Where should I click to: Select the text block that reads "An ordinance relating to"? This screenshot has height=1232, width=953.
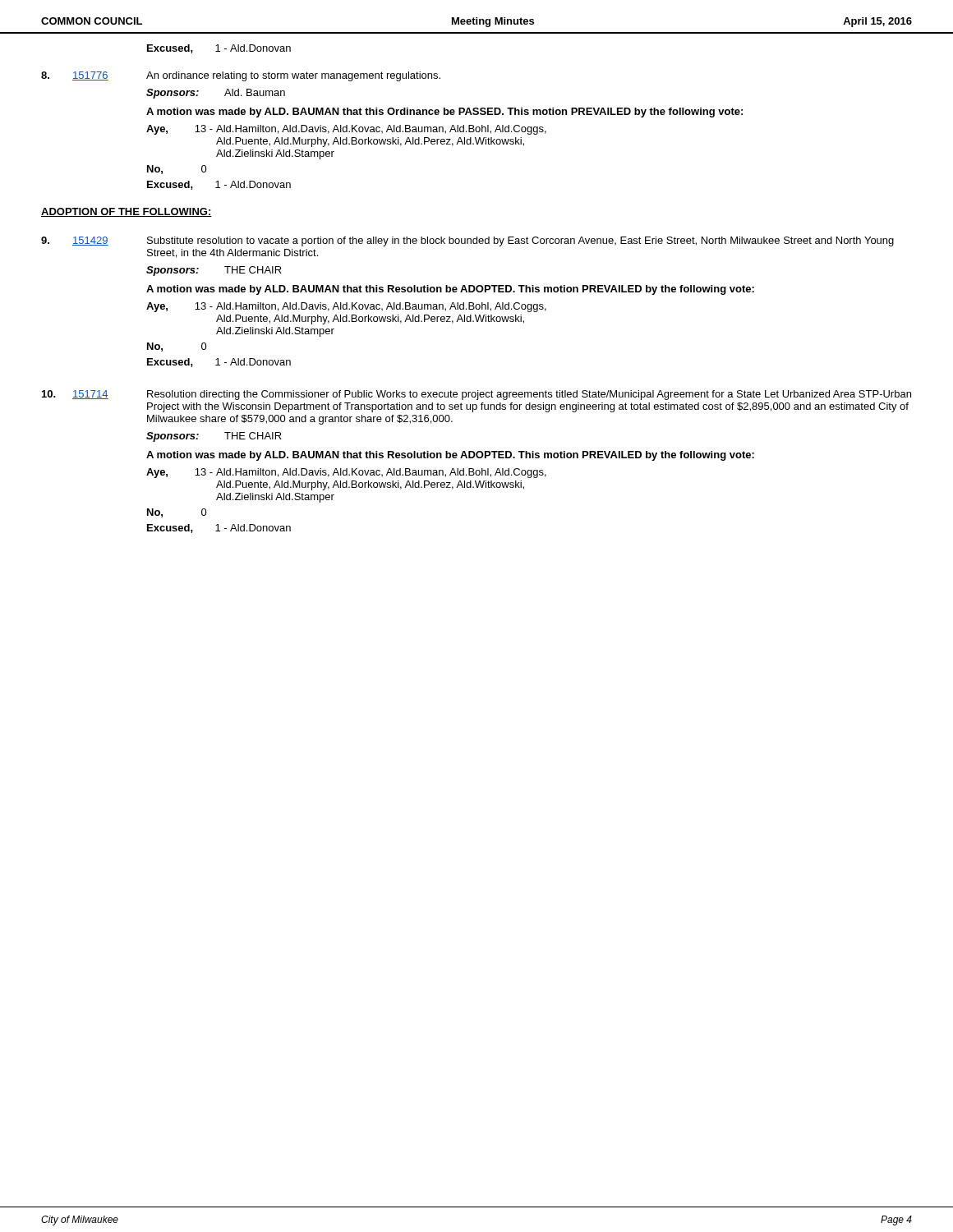click(294, 75)
